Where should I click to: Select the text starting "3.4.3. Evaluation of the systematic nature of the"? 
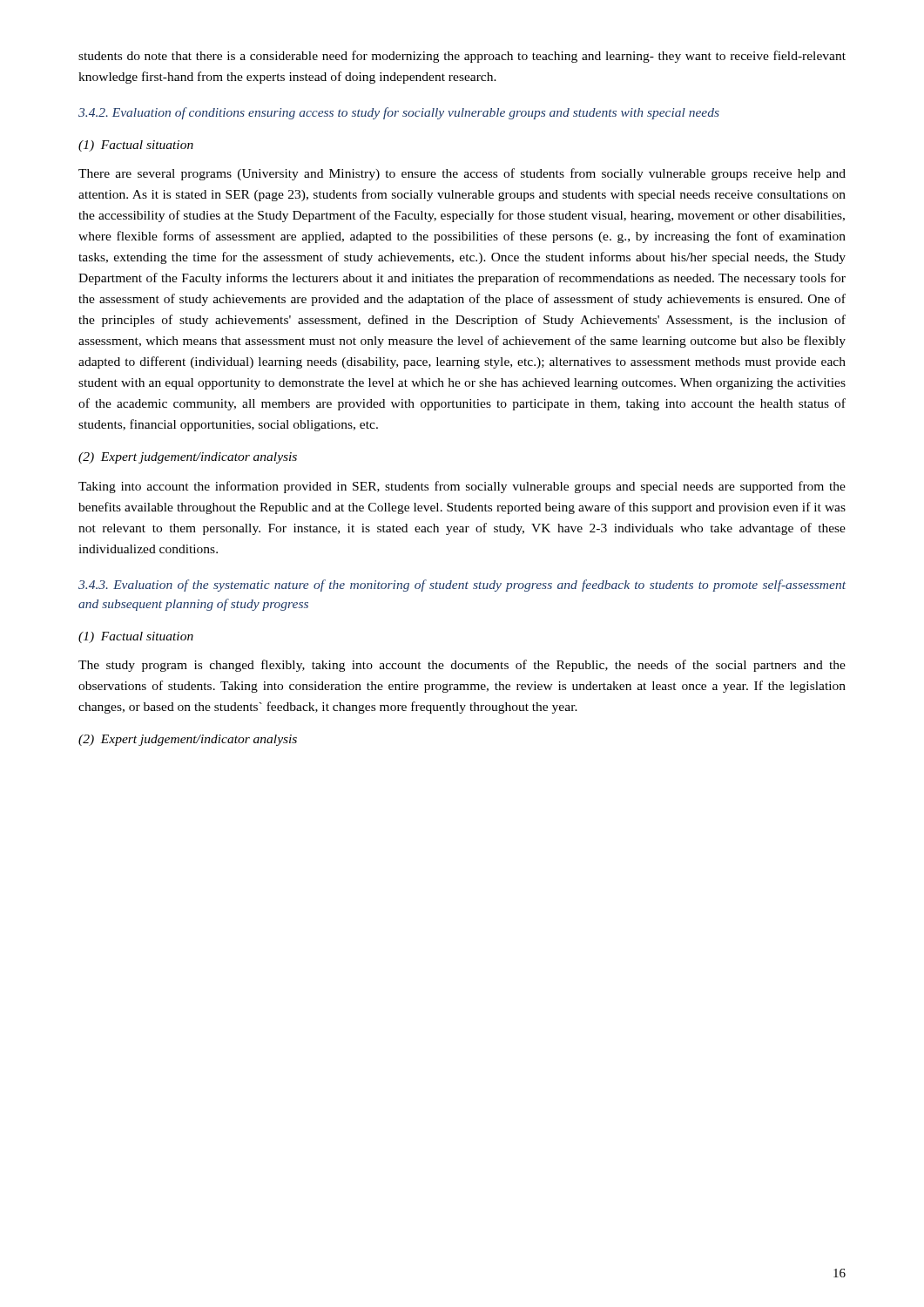point(462,594)
